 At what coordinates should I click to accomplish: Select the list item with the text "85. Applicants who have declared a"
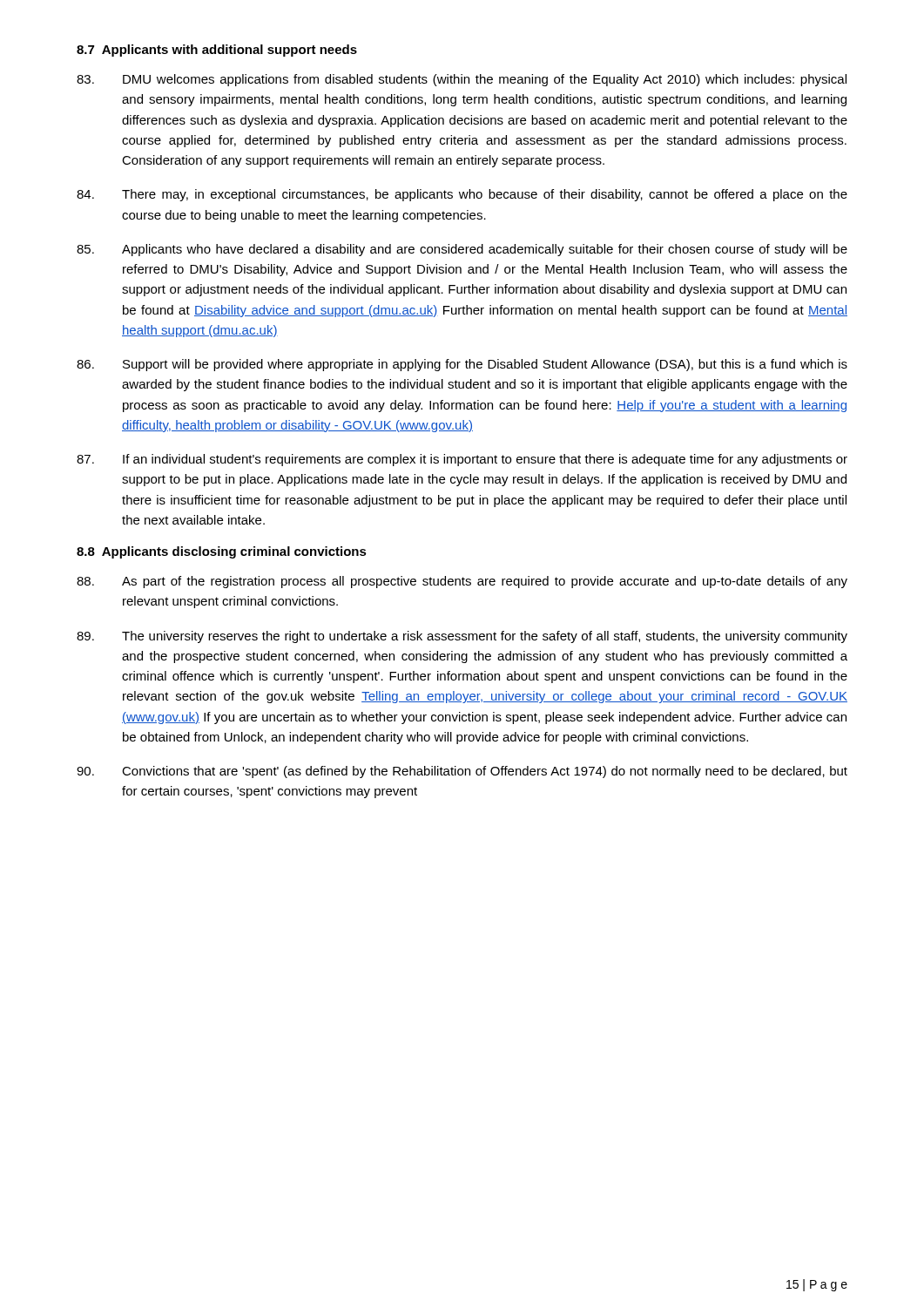click(x=462, y=289)
